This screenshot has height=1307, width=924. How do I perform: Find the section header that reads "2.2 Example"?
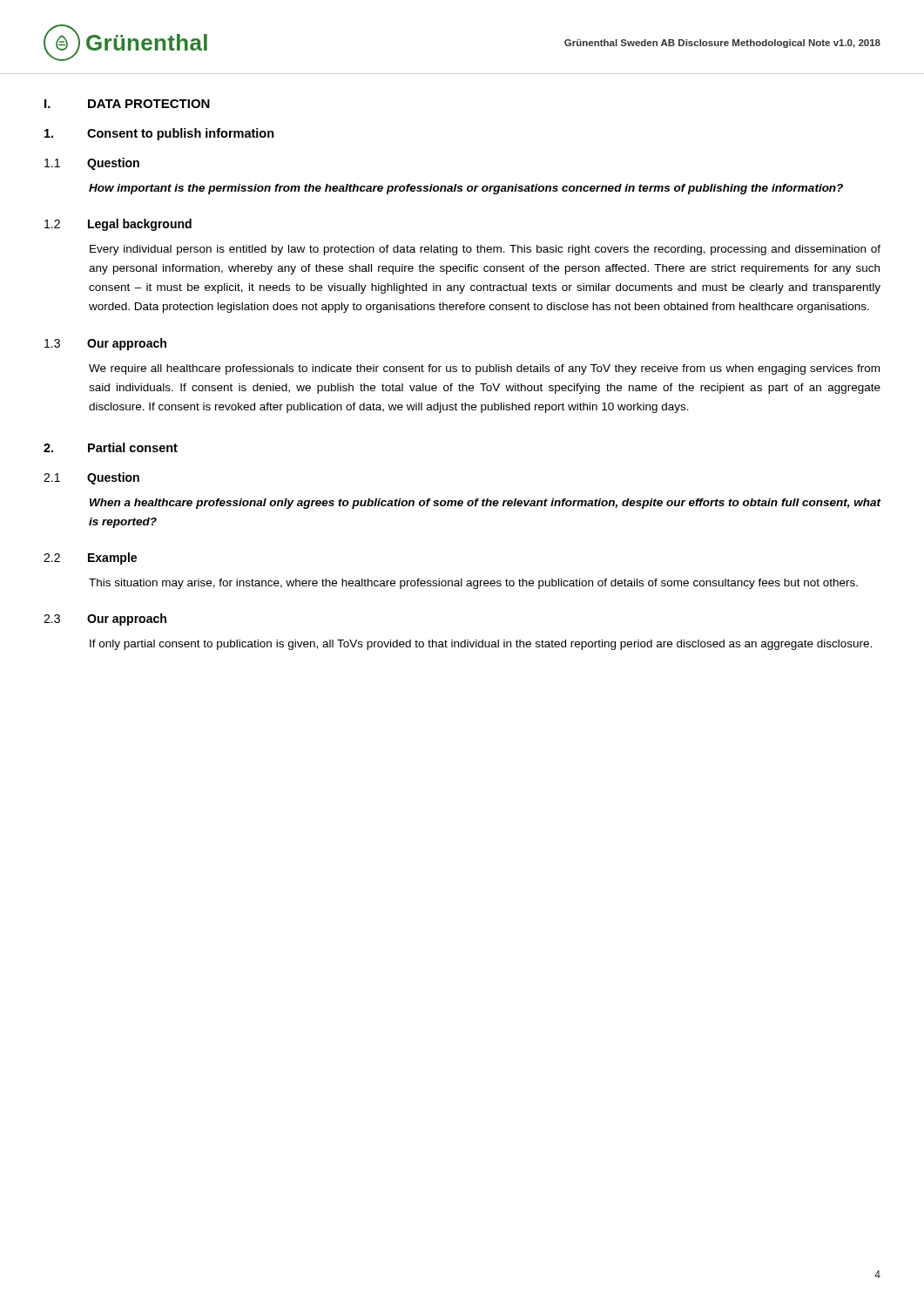click(x=90, y=557)
